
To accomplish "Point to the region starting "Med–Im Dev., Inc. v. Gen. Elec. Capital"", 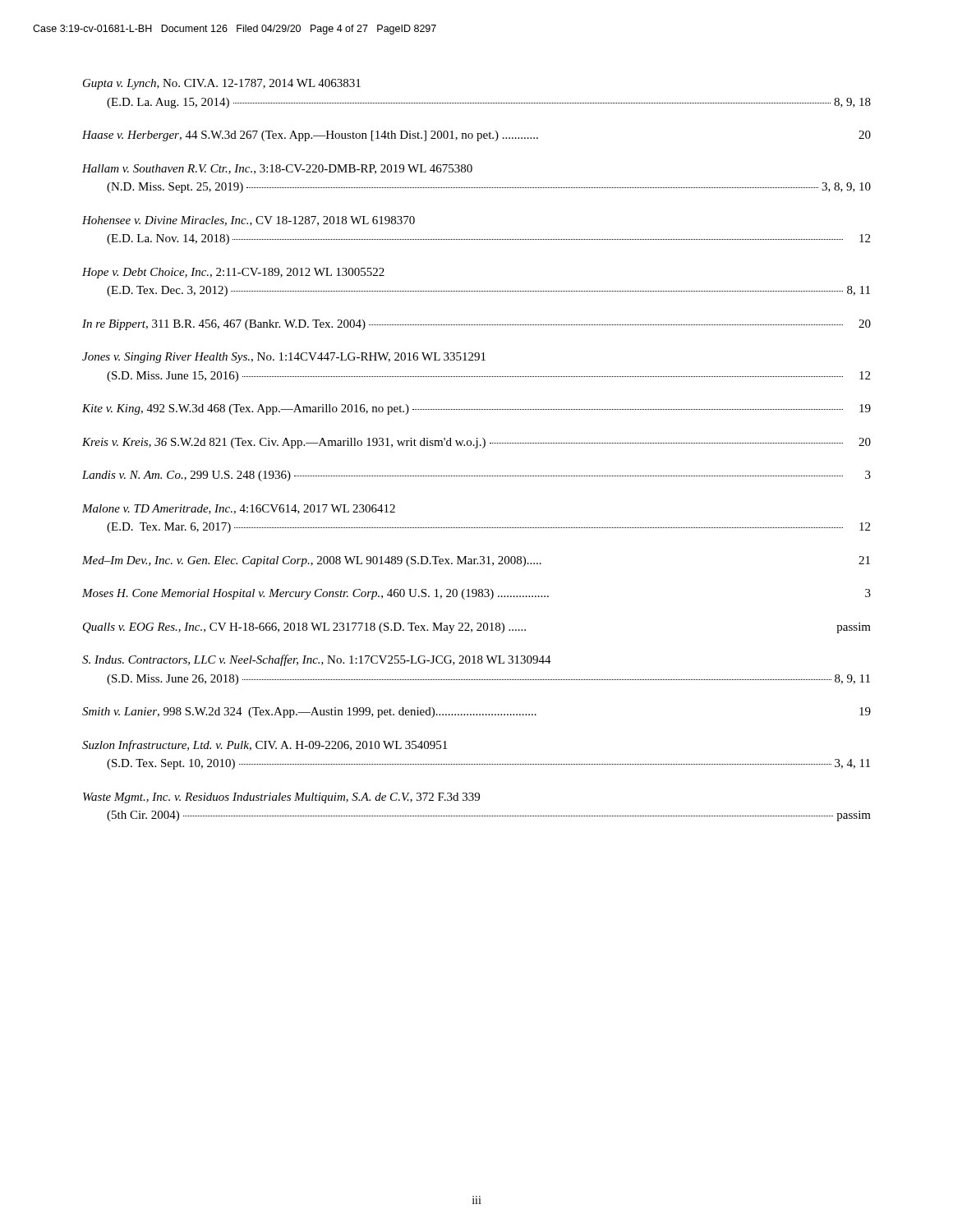I will [476, 560].
